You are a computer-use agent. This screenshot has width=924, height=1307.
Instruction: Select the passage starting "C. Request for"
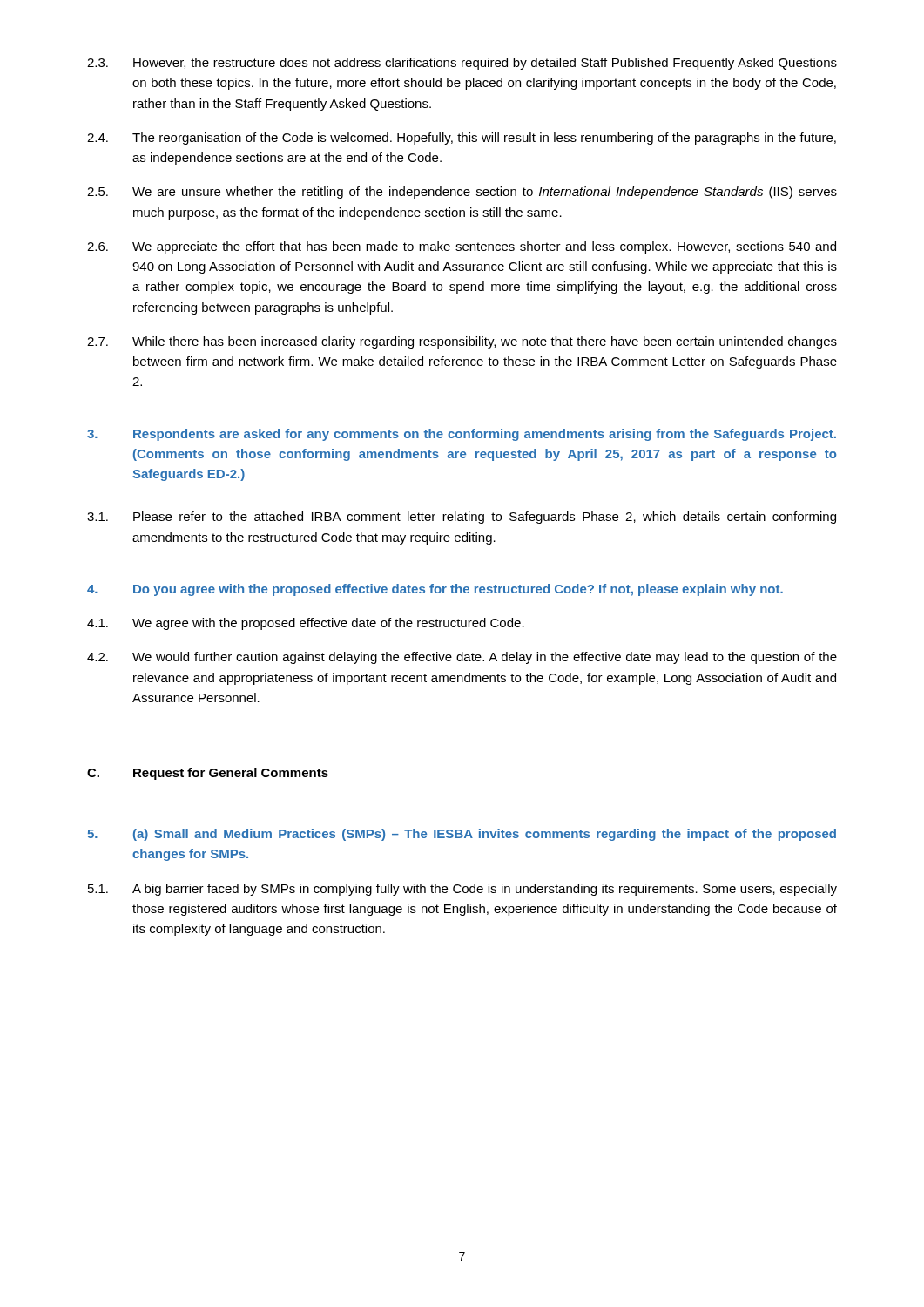tap(208, 774)
